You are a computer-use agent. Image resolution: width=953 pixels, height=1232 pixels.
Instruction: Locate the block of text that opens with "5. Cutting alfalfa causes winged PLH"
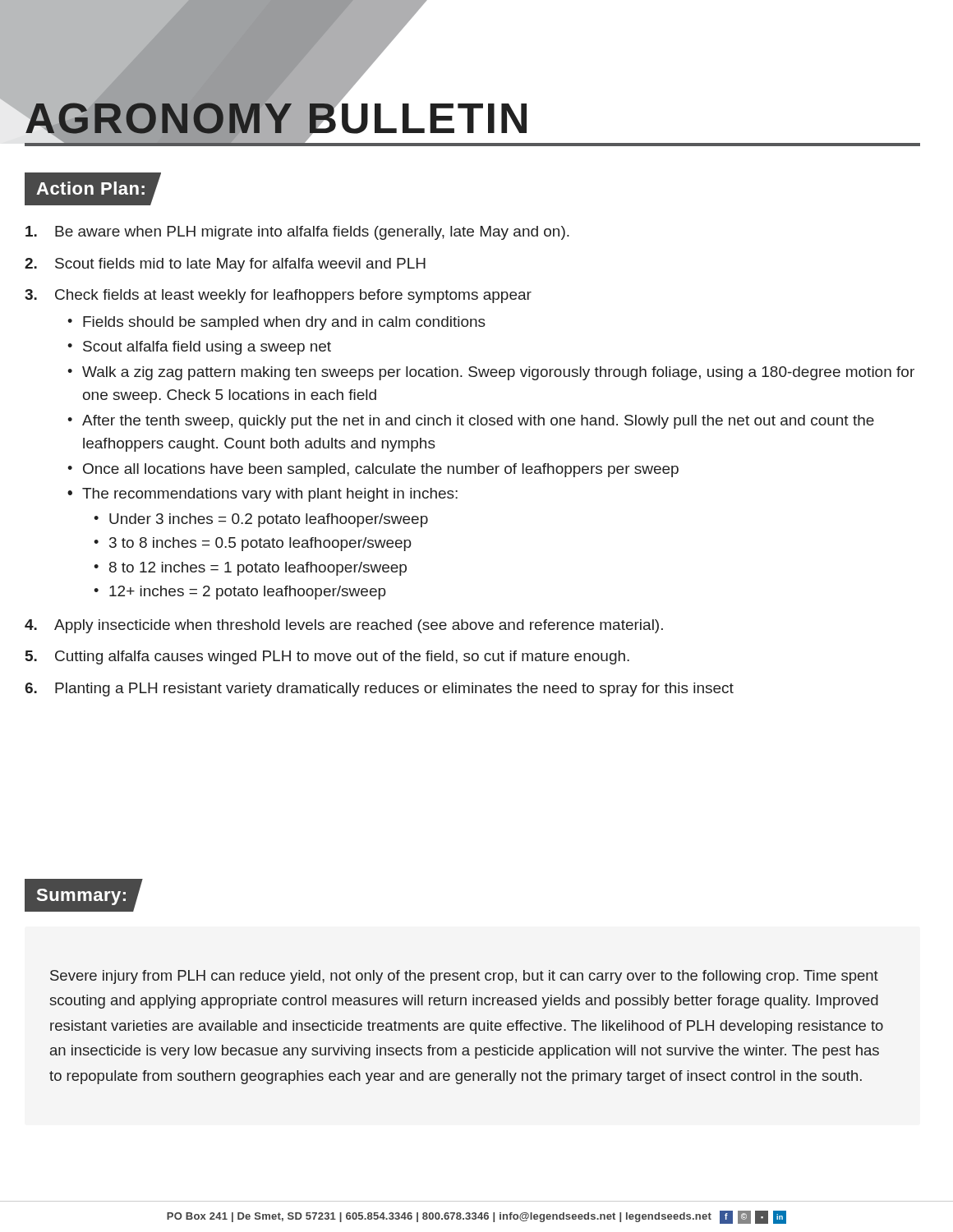472,656
